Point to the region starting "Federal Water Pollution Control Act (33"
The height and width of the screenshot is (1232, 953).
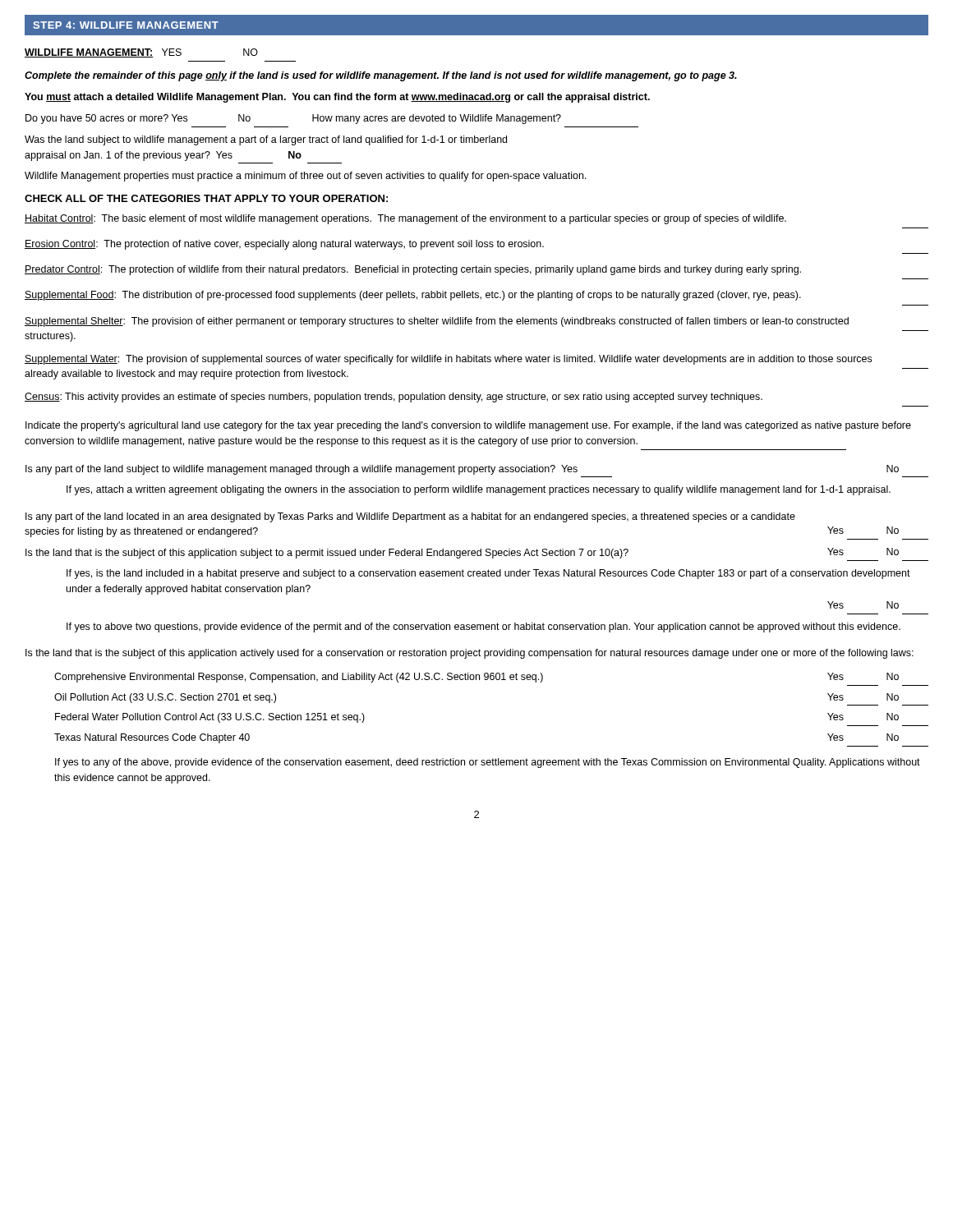(x=207, y=717)
